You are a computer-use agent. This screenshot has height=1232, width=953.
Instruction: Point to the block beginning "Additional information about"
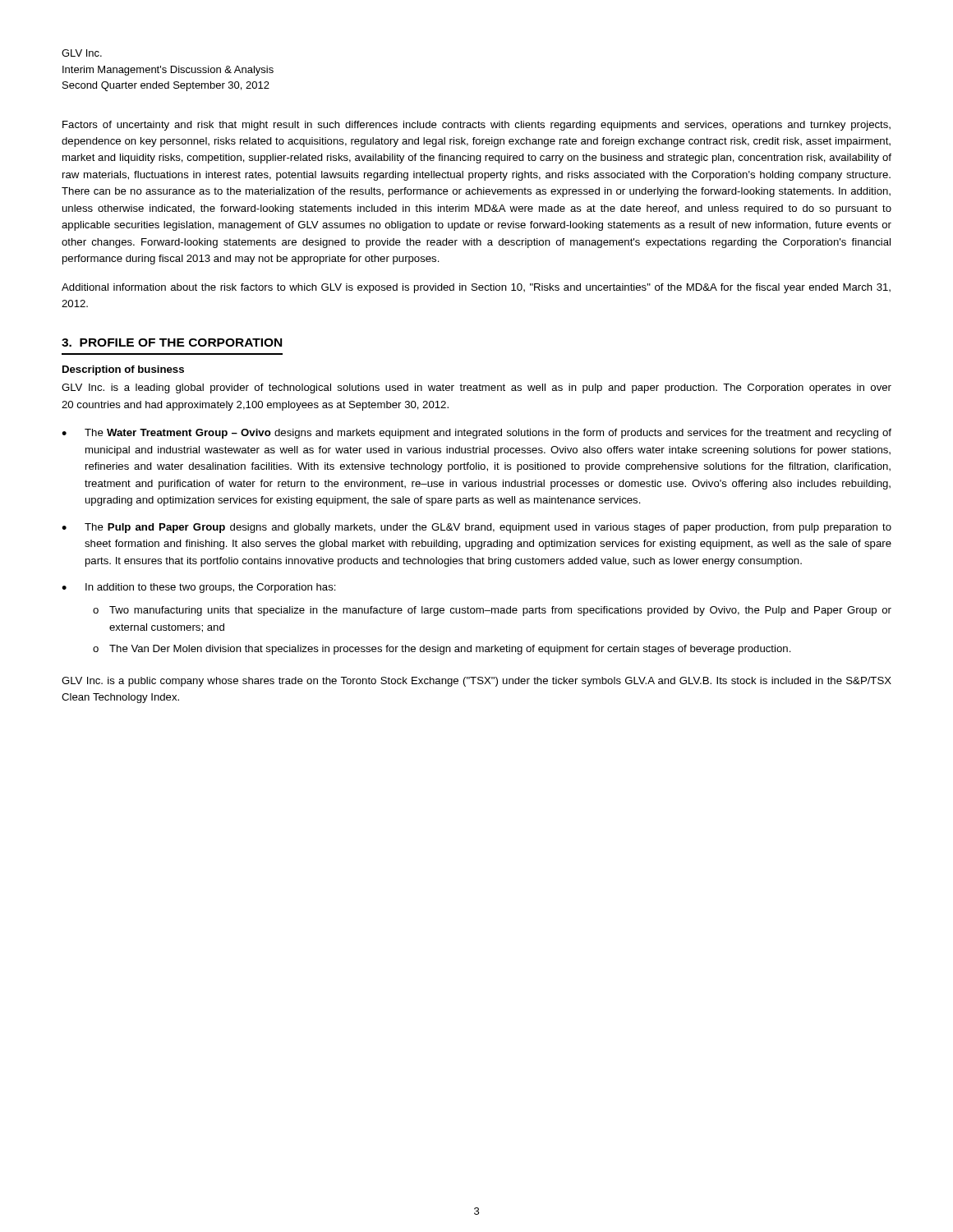(476, 295)
